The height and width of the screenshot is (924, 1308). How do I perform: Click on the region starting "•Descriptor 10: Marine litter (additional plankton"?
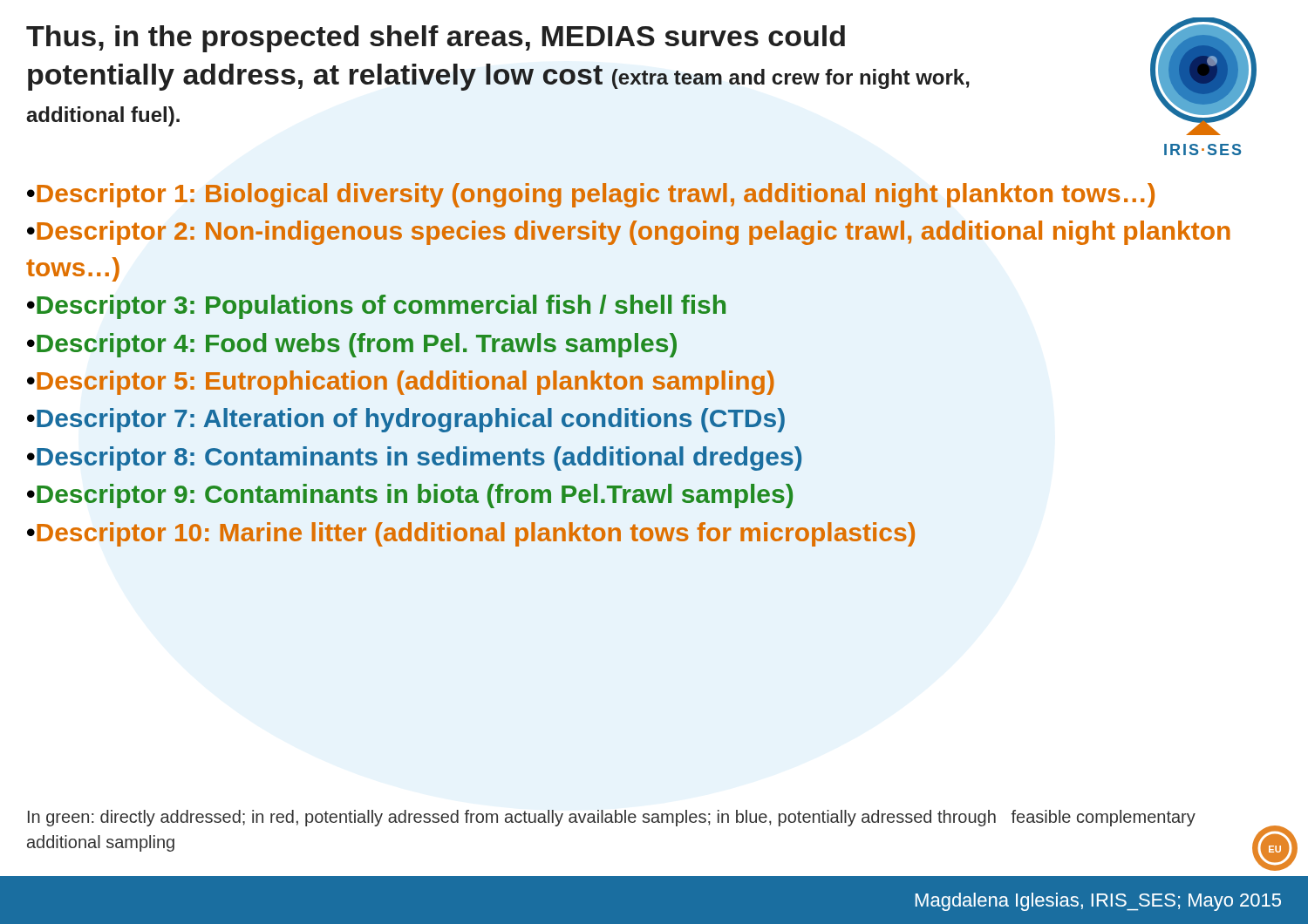click(x=471, y=532)
